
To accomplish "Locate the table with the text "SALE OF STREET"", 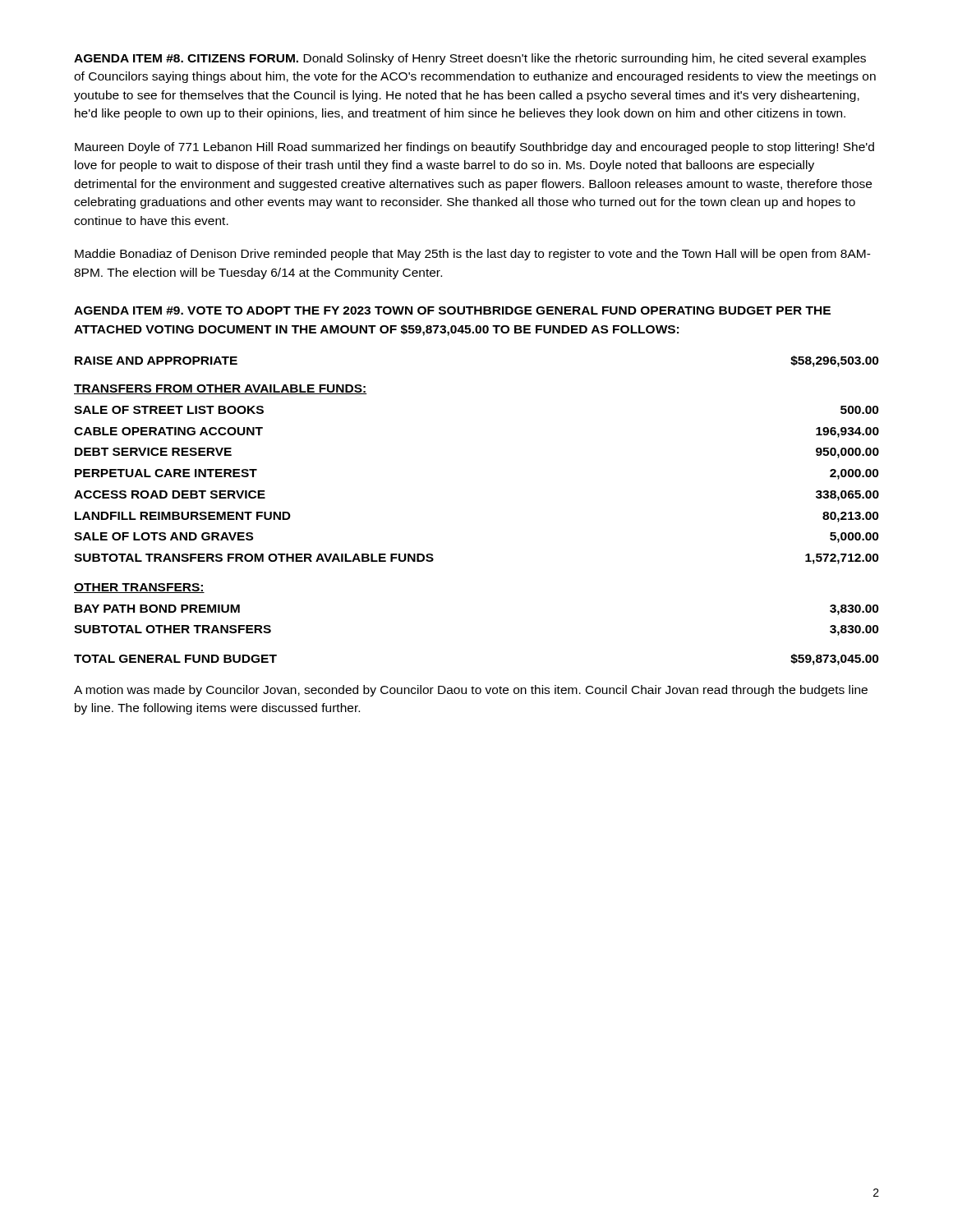I will click(476, 484).
